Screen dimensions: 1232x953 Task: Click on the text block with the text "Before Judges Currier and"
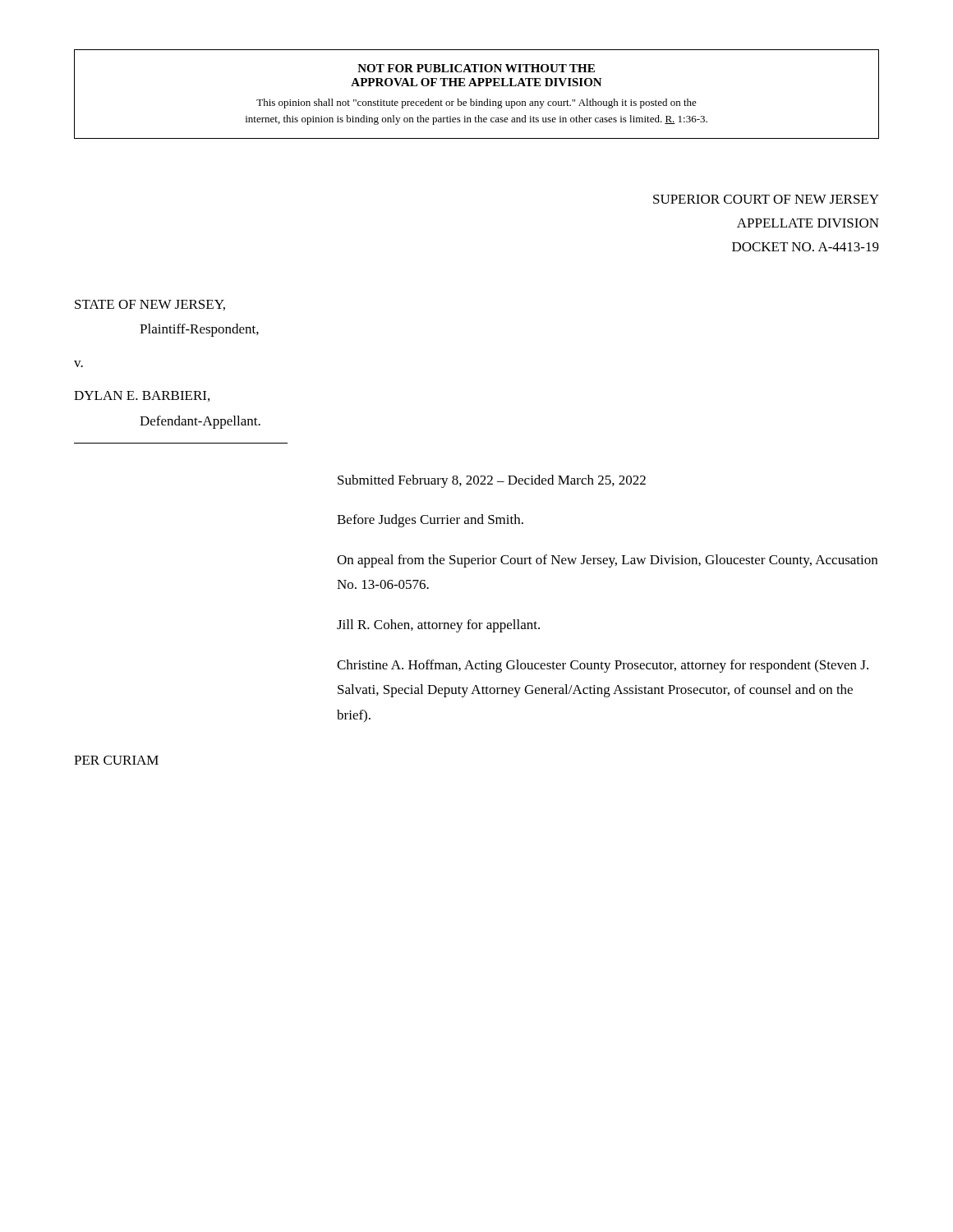coord(430,521)
